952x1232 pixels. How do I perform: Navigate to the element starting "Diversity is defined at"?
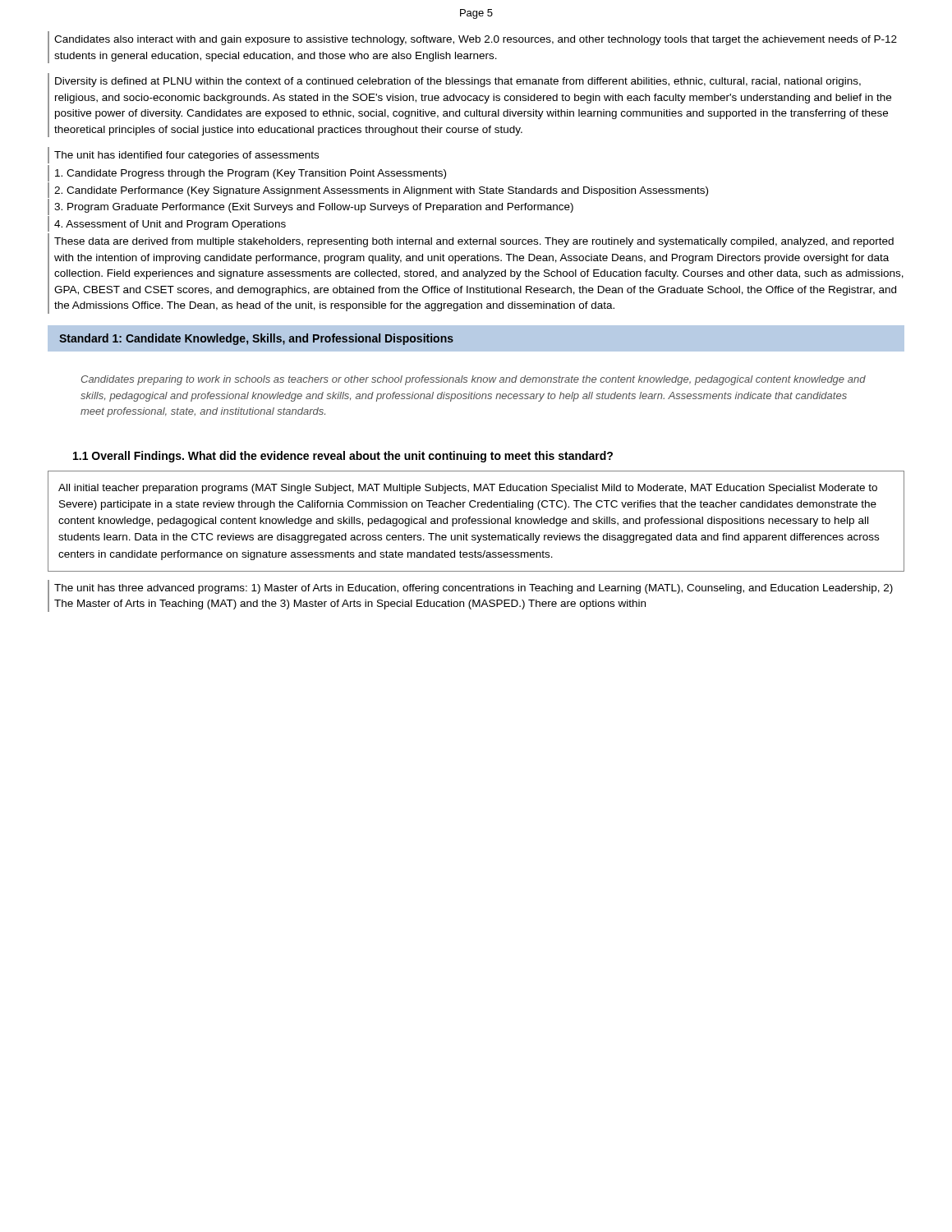coord(473,105)
